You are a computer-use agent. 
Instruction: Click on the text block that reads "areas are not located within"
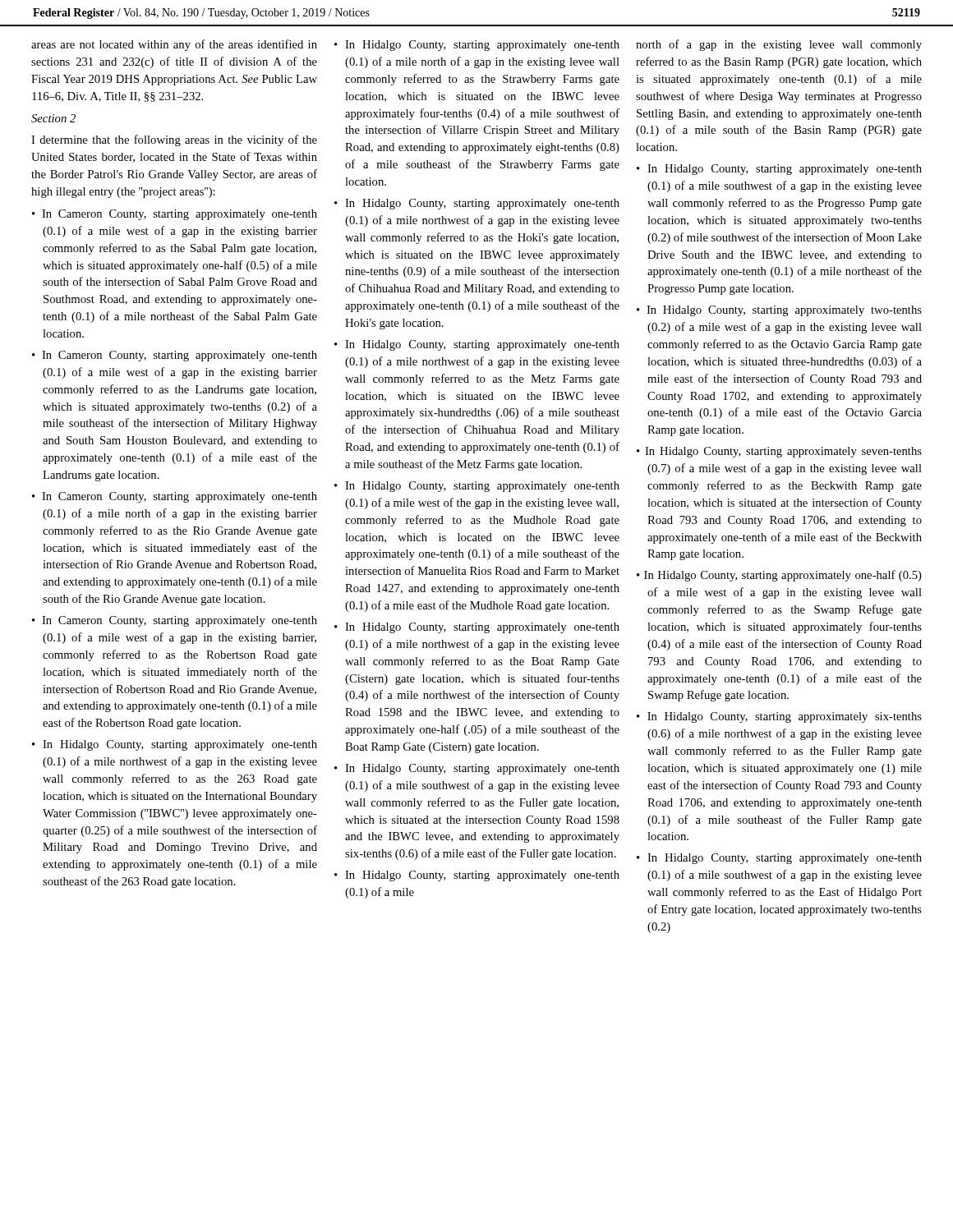click(174, 70)
